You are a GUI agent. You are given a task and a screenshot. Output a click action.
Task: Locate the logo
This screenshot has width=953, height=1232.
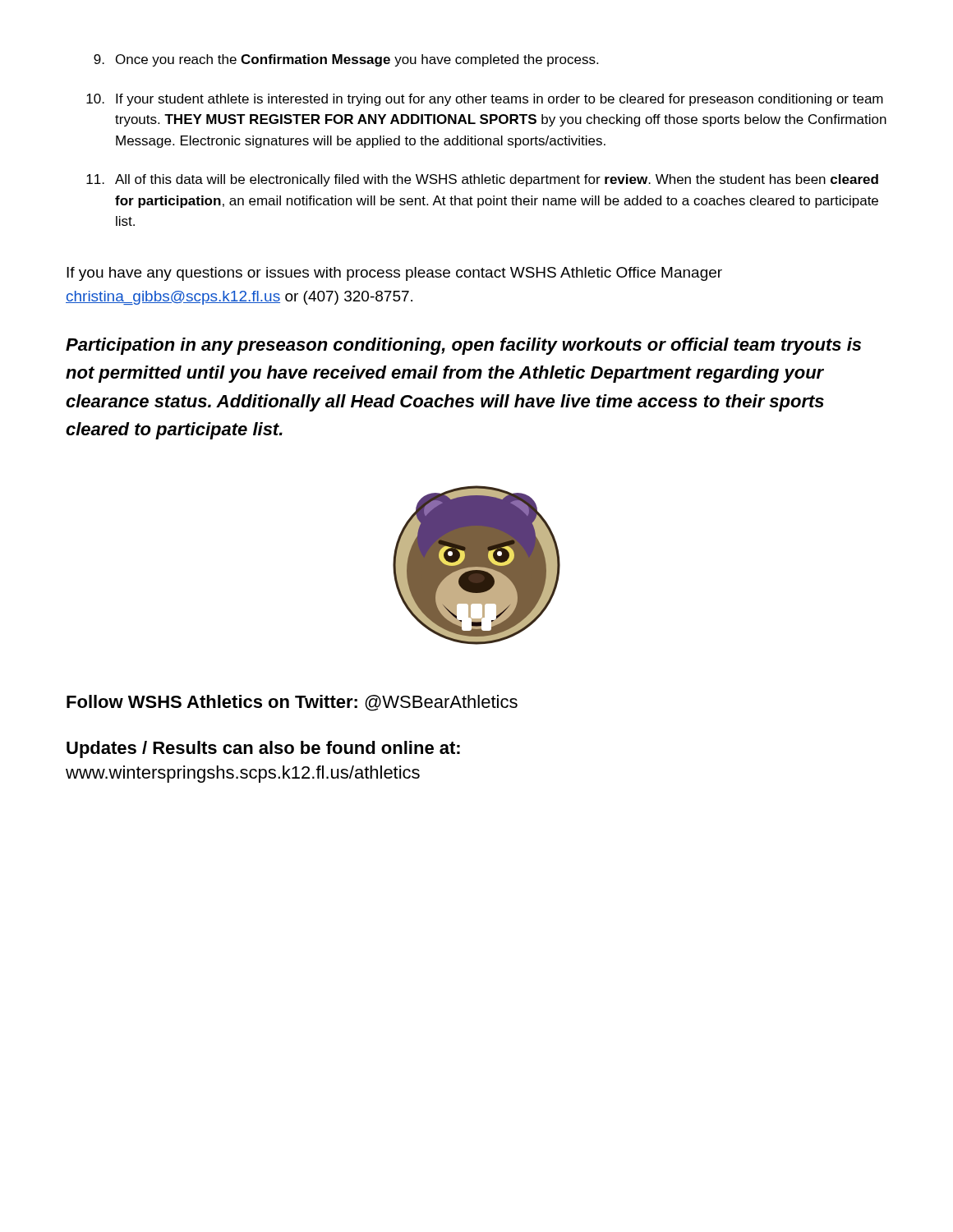click(x=476, y=564)
